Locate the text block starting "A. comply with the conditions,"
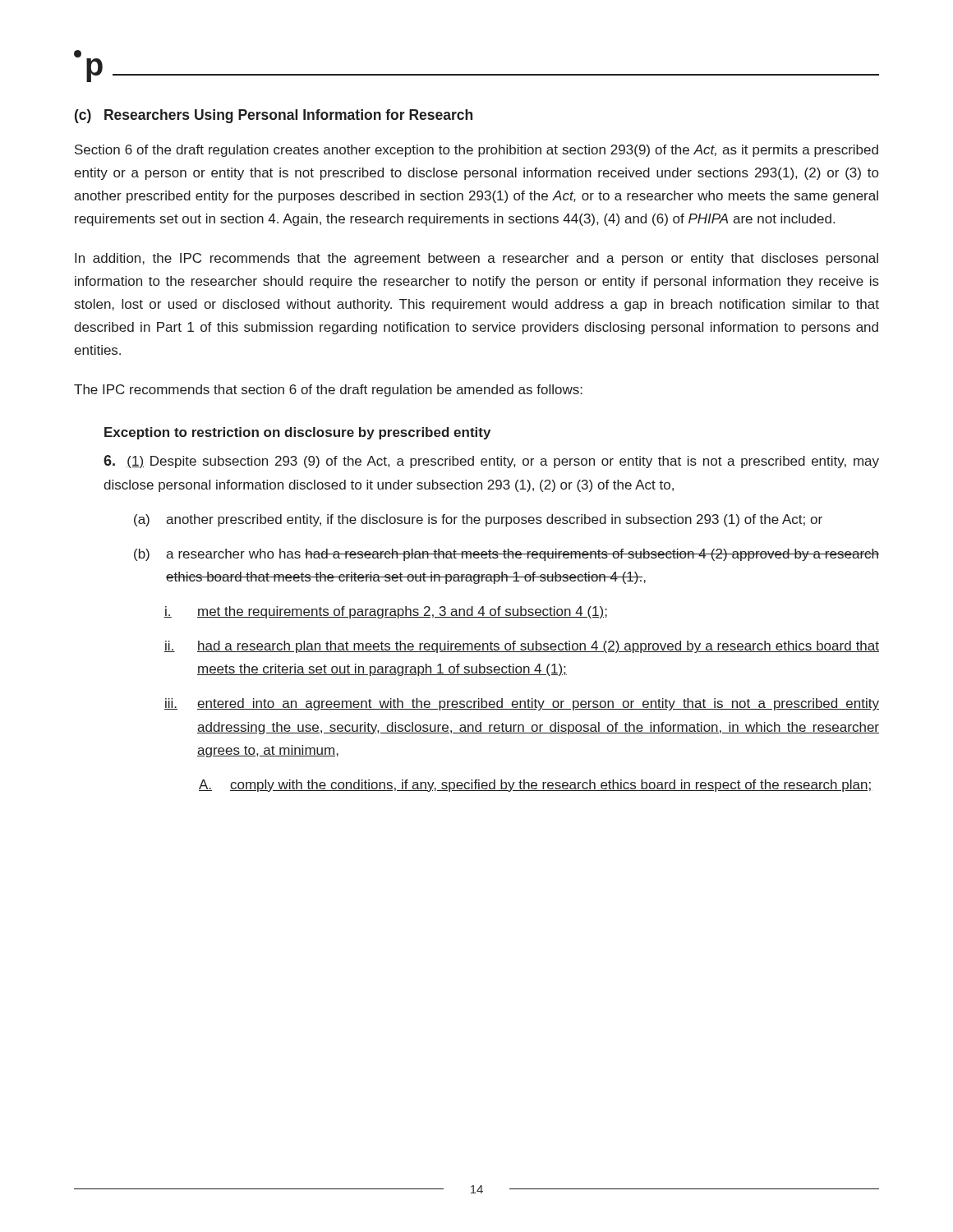Image resolution: width=953 pixels, height=1232 pixels. 539,785
